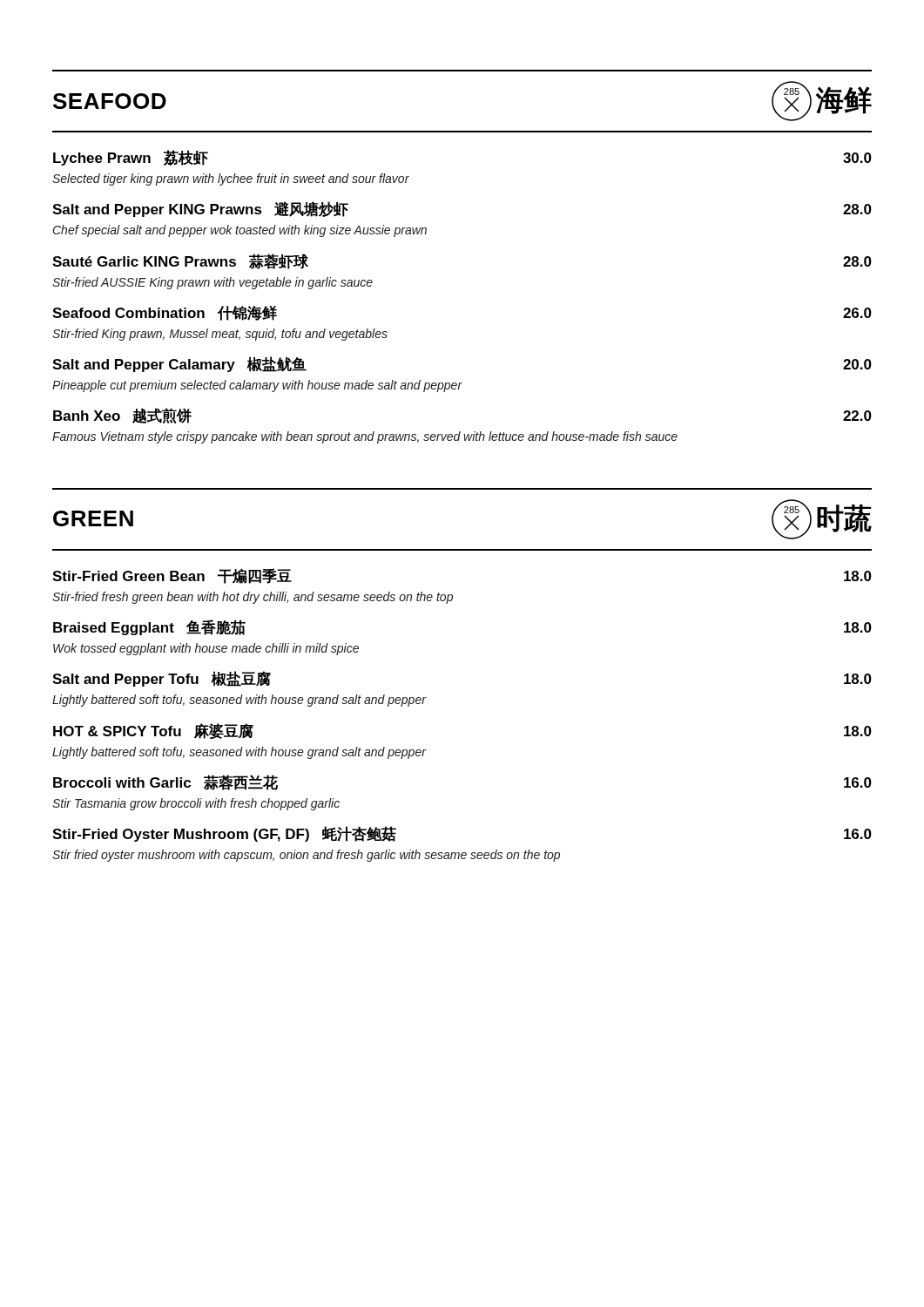Find the text block that reads "Stir-fried King prawn, Mussel meat, squid, tofu and"
The width and height of the screenshot is (924, 1307).
(220, 335)
